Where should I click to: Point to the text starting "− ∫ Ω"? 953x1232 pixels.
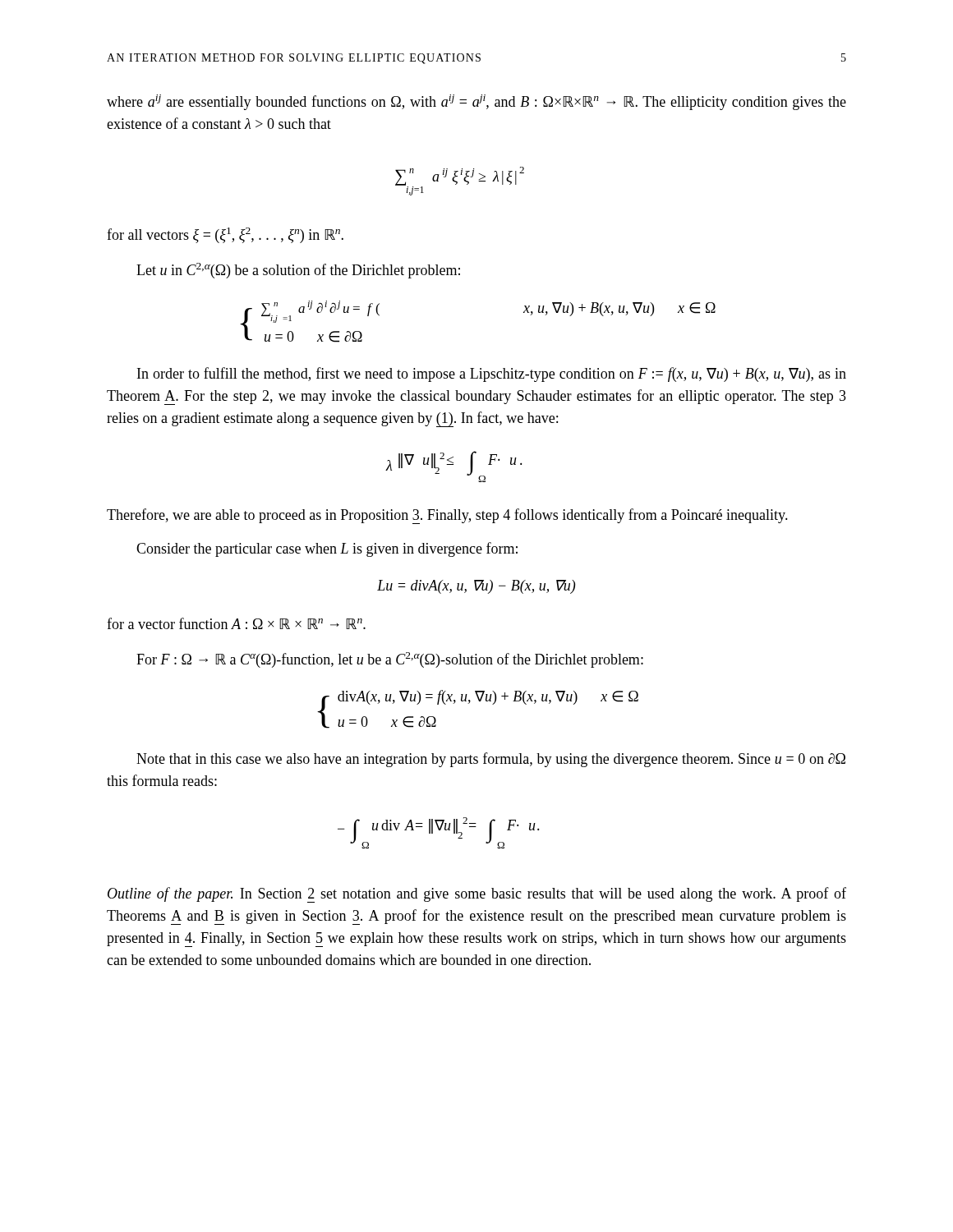[x=476, y=832]
